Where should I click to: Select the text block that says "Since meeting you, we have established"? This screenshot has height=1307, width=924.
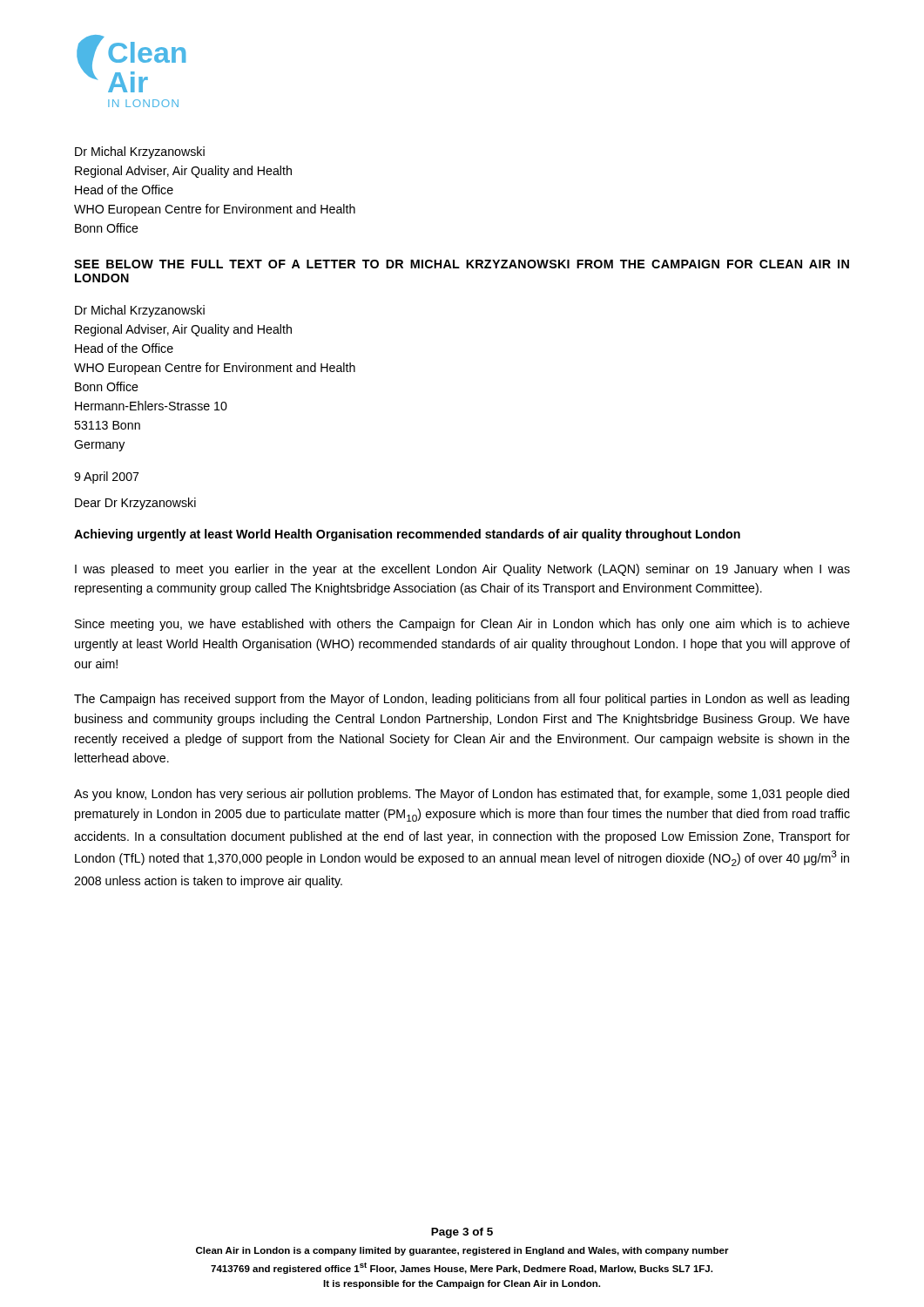(x=462, y=644)
